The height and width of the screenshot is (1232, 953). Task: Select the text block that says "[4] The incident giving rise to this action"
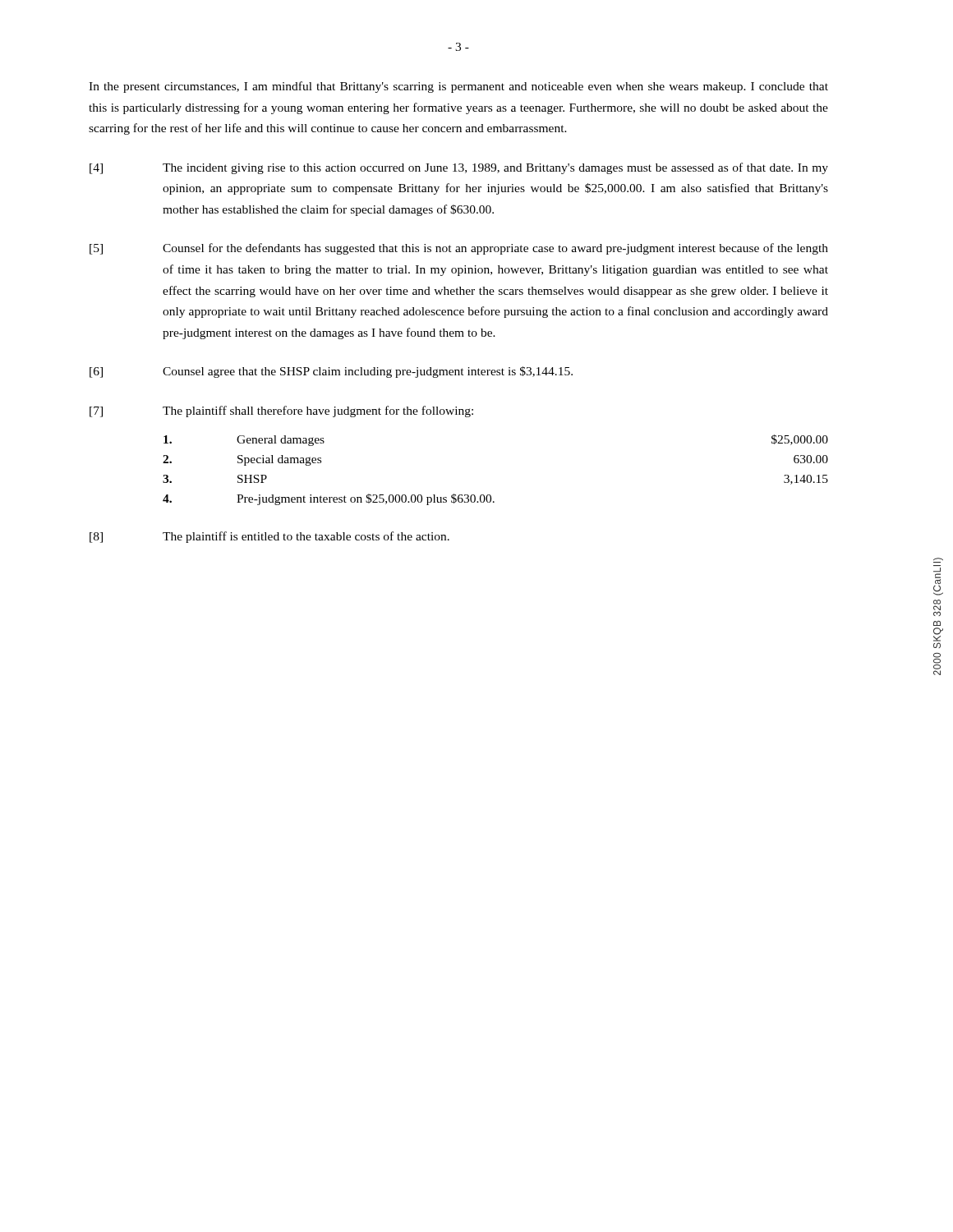point(458,188)
